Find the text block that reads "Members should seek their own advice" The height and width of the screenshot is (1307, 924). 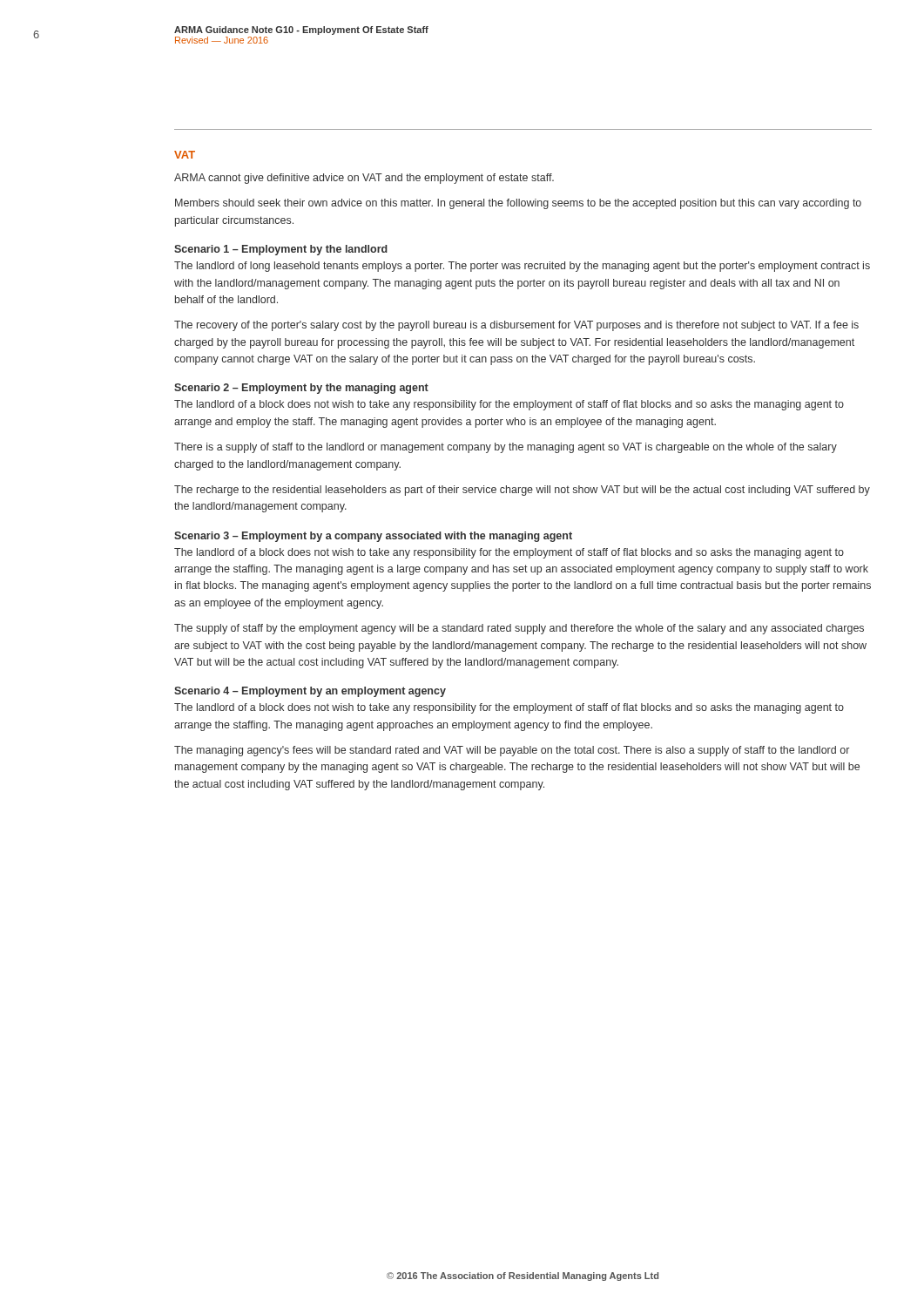pyautogui.click(x=518, y=212)
